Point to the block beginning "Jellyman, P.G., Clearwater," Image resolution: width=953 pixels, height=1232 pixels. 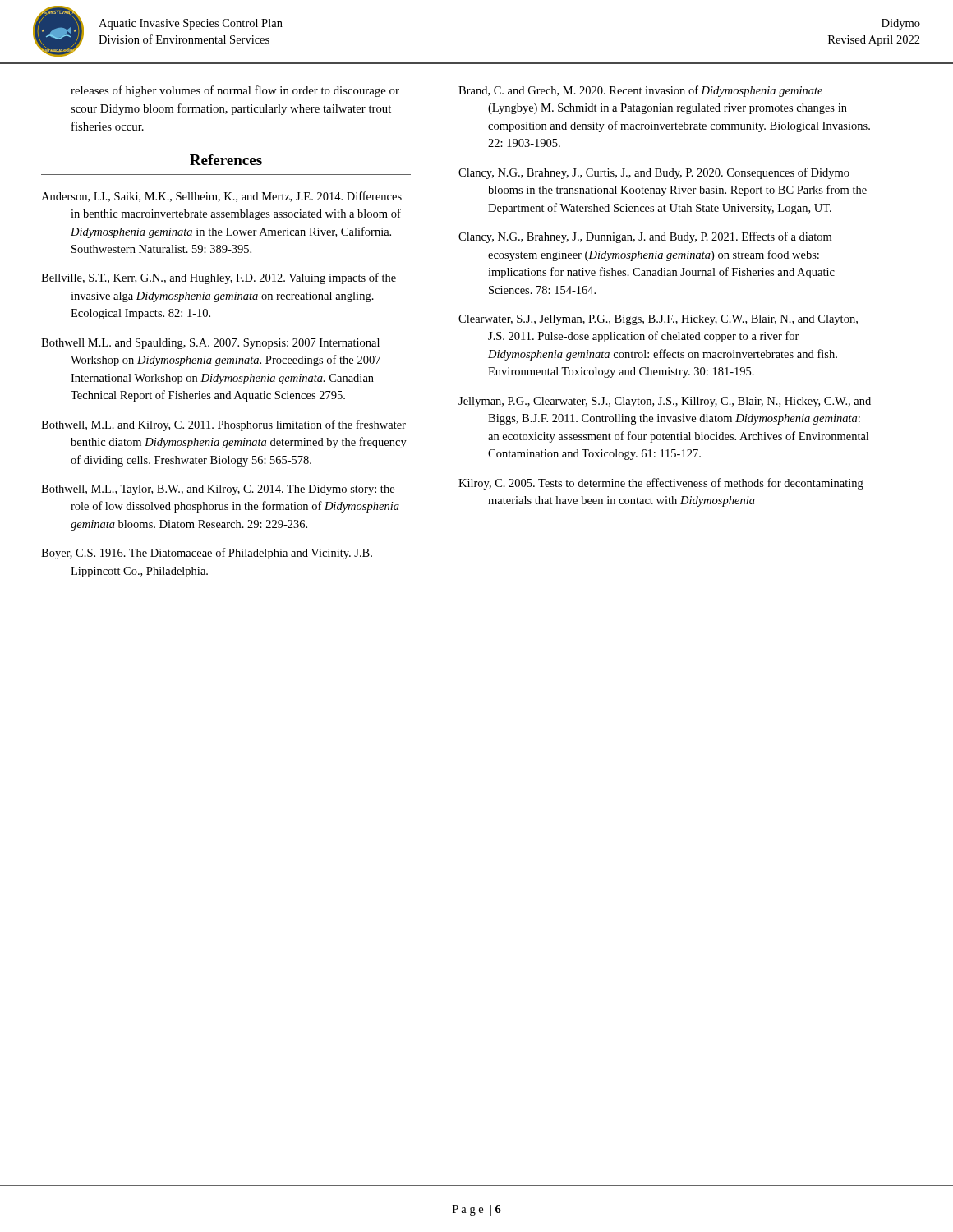tap(665, 427)
